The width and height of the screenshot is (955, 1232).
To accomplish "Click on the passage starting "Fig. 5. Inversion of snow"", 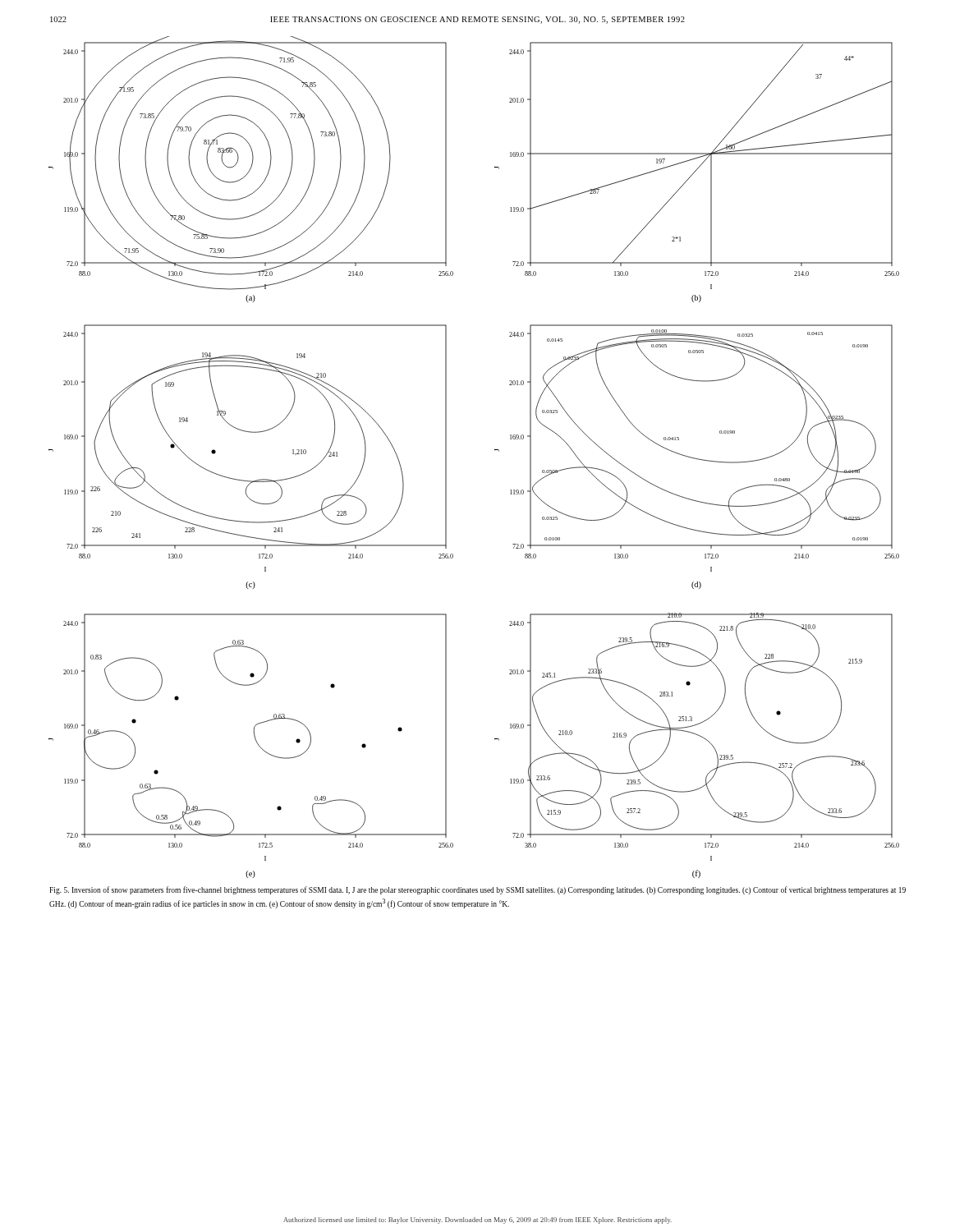I will (478, 897).
